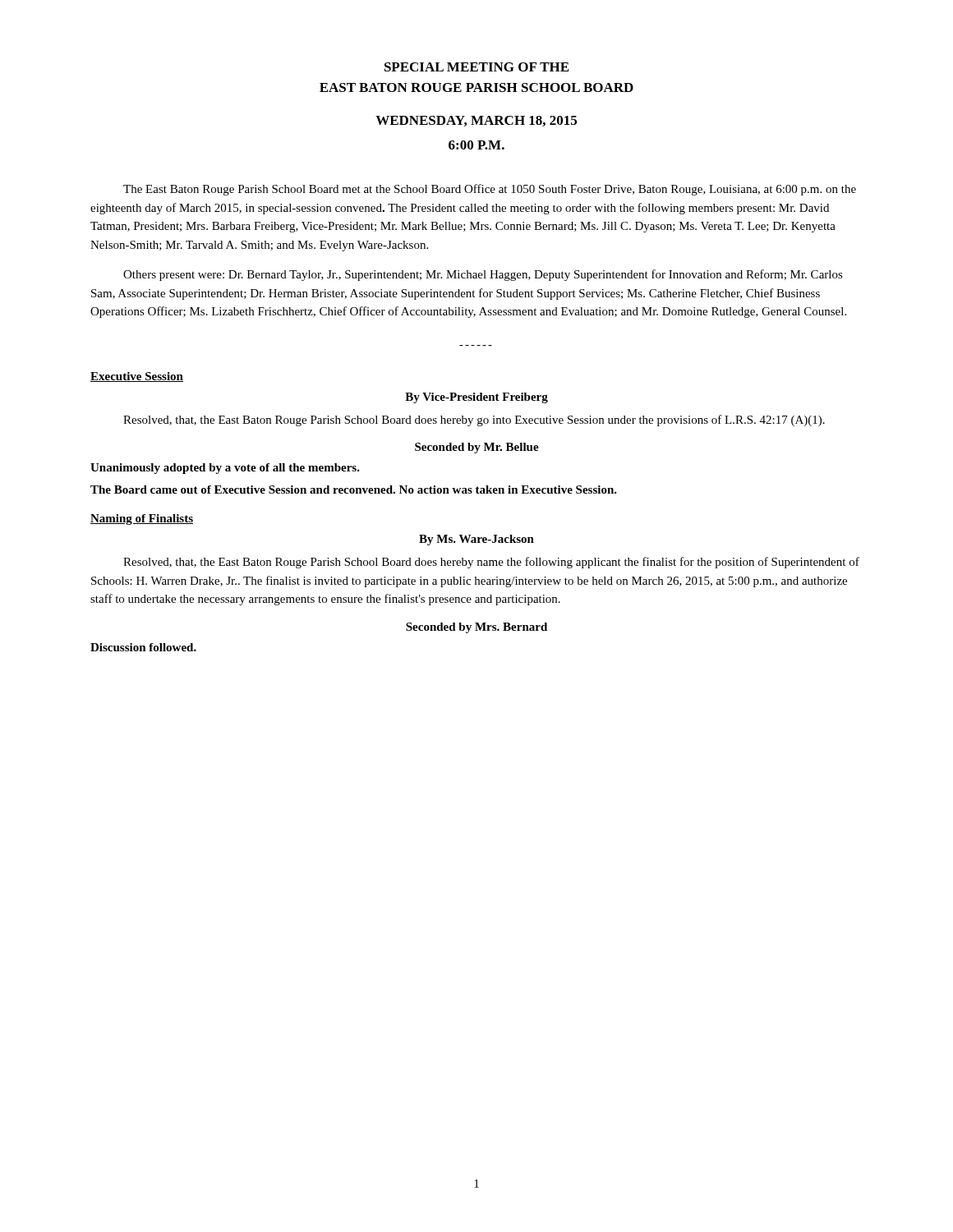This screenshot has height=1232, width=953.
Task: Locate the text containing "Seconded by Mrs. Bernard"
Action: coord(476,627)
